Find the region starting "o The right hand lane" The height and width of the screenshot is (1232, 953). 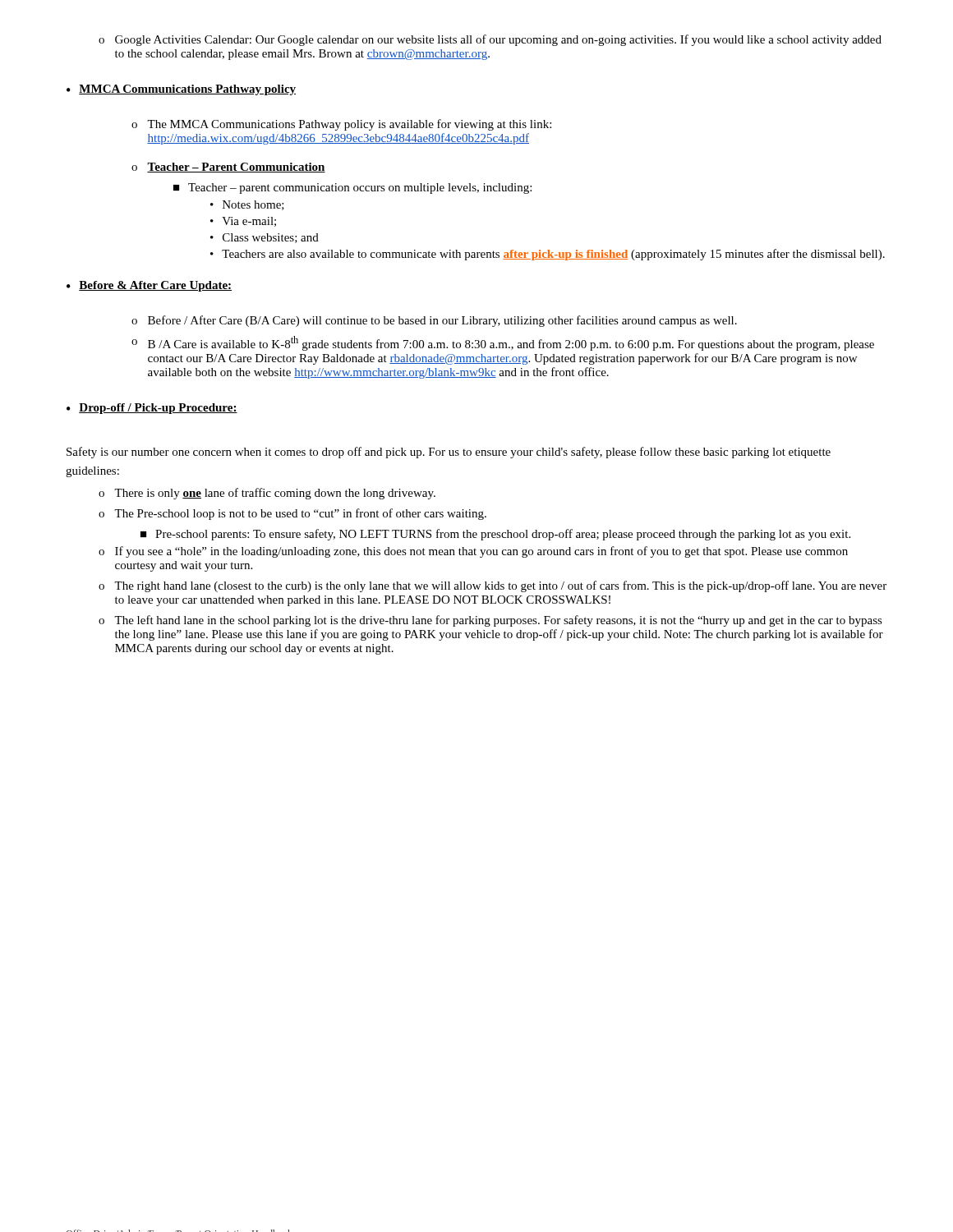pos(493,593)
